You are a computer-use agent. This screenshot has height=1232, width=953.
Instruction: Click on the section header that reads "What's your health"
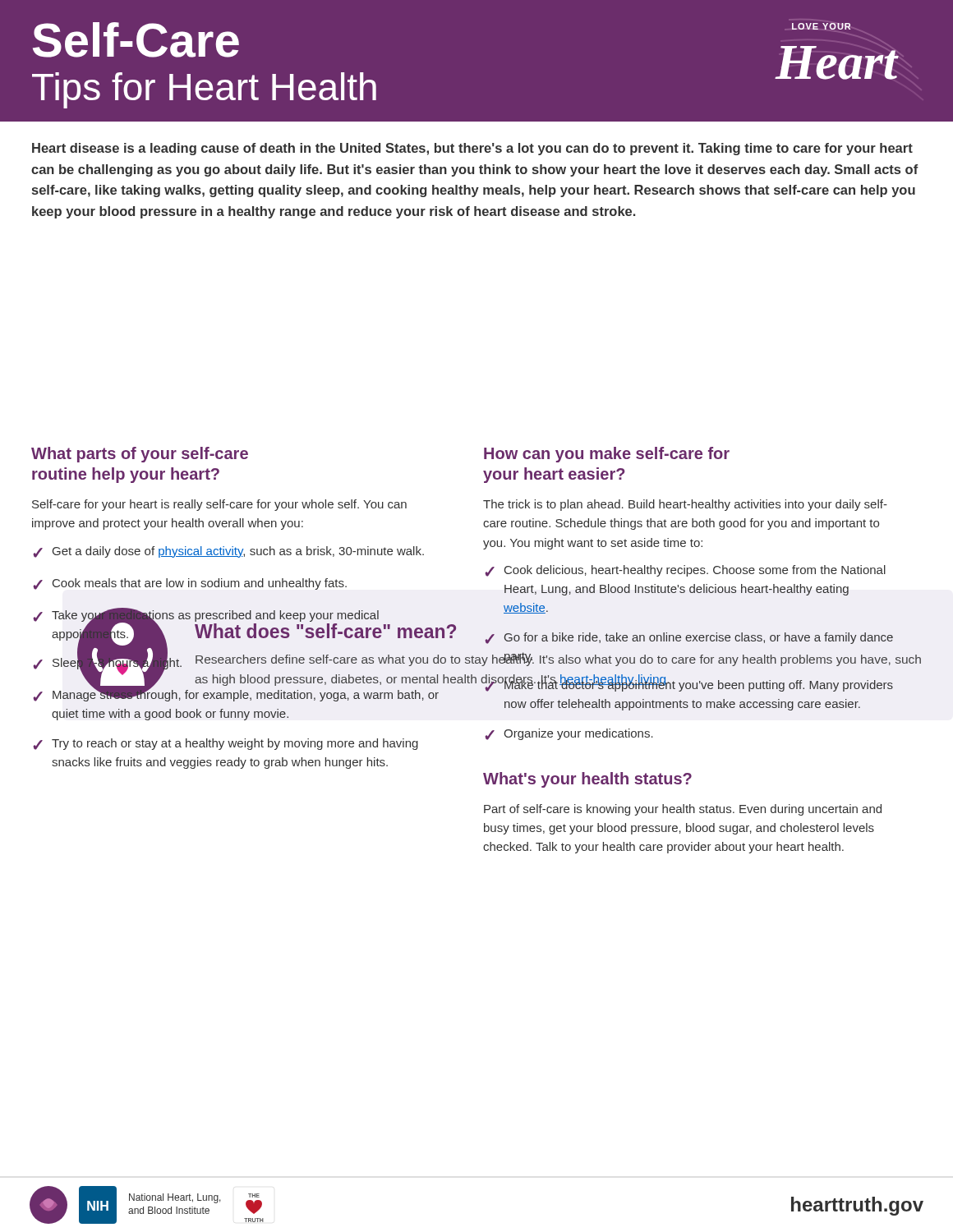tap(588, 778)
